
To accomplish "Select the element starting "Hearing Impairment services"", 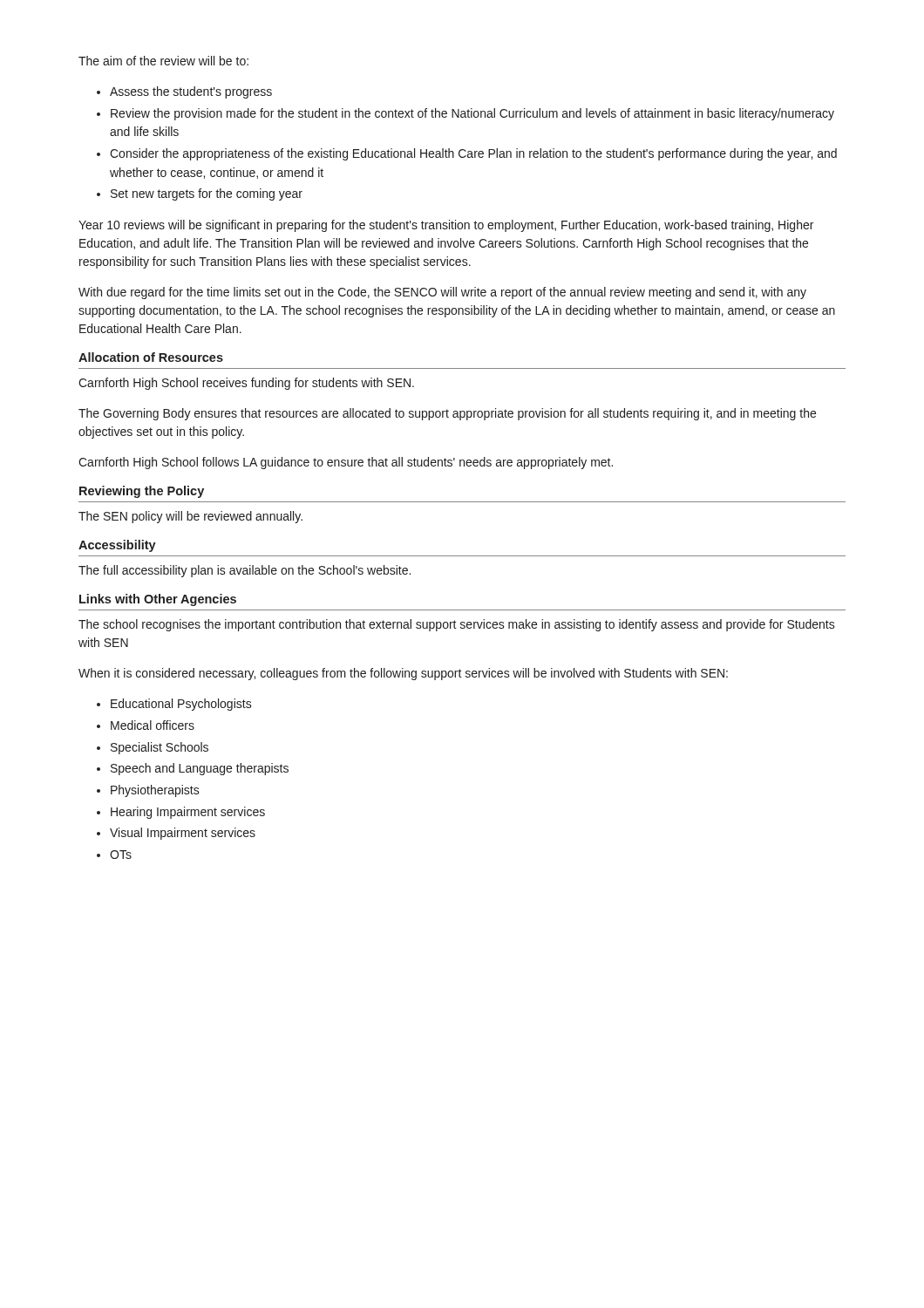I will (188, 811).
